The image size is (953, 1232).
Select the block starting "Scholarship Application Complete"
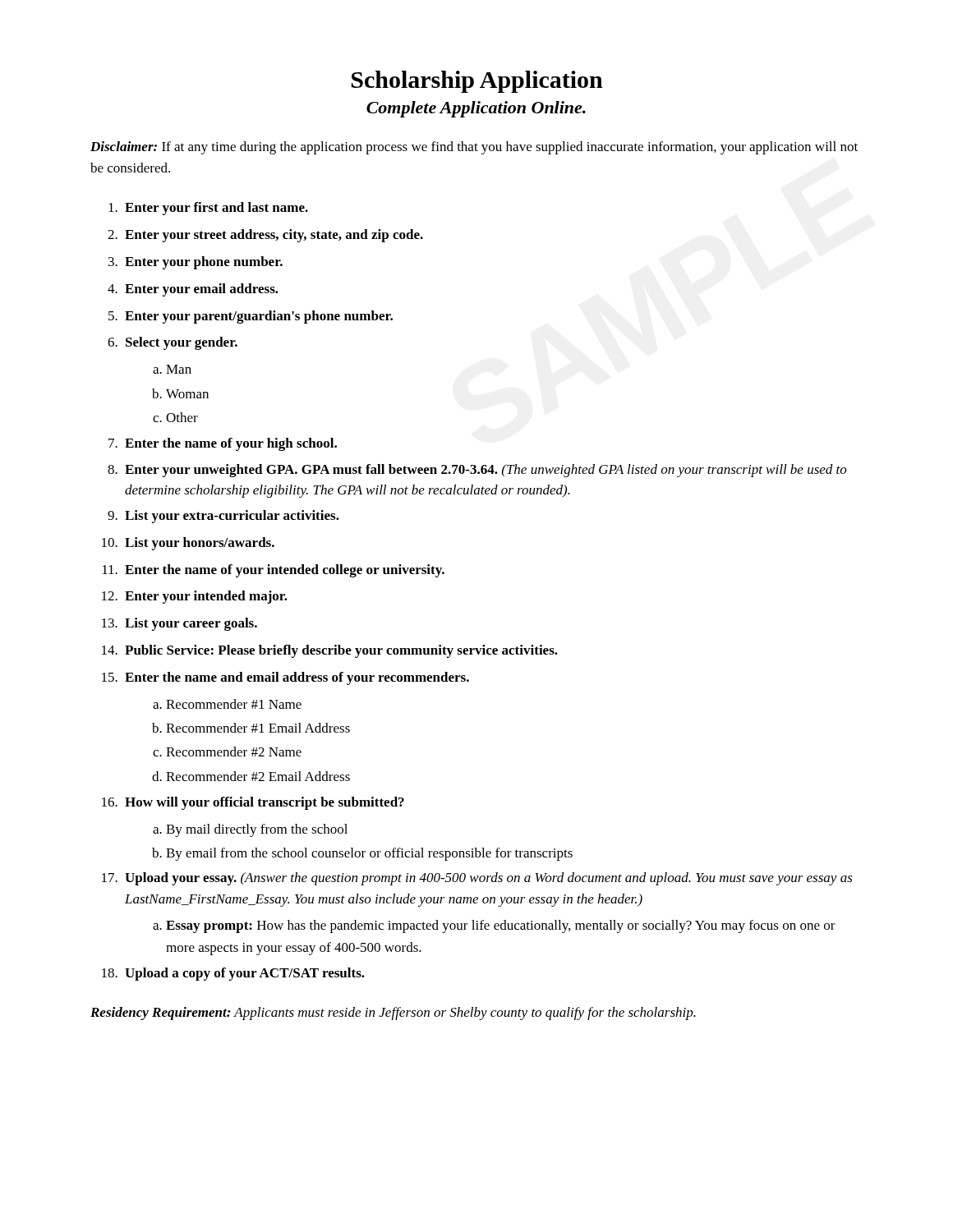click(x=476, y=92)
